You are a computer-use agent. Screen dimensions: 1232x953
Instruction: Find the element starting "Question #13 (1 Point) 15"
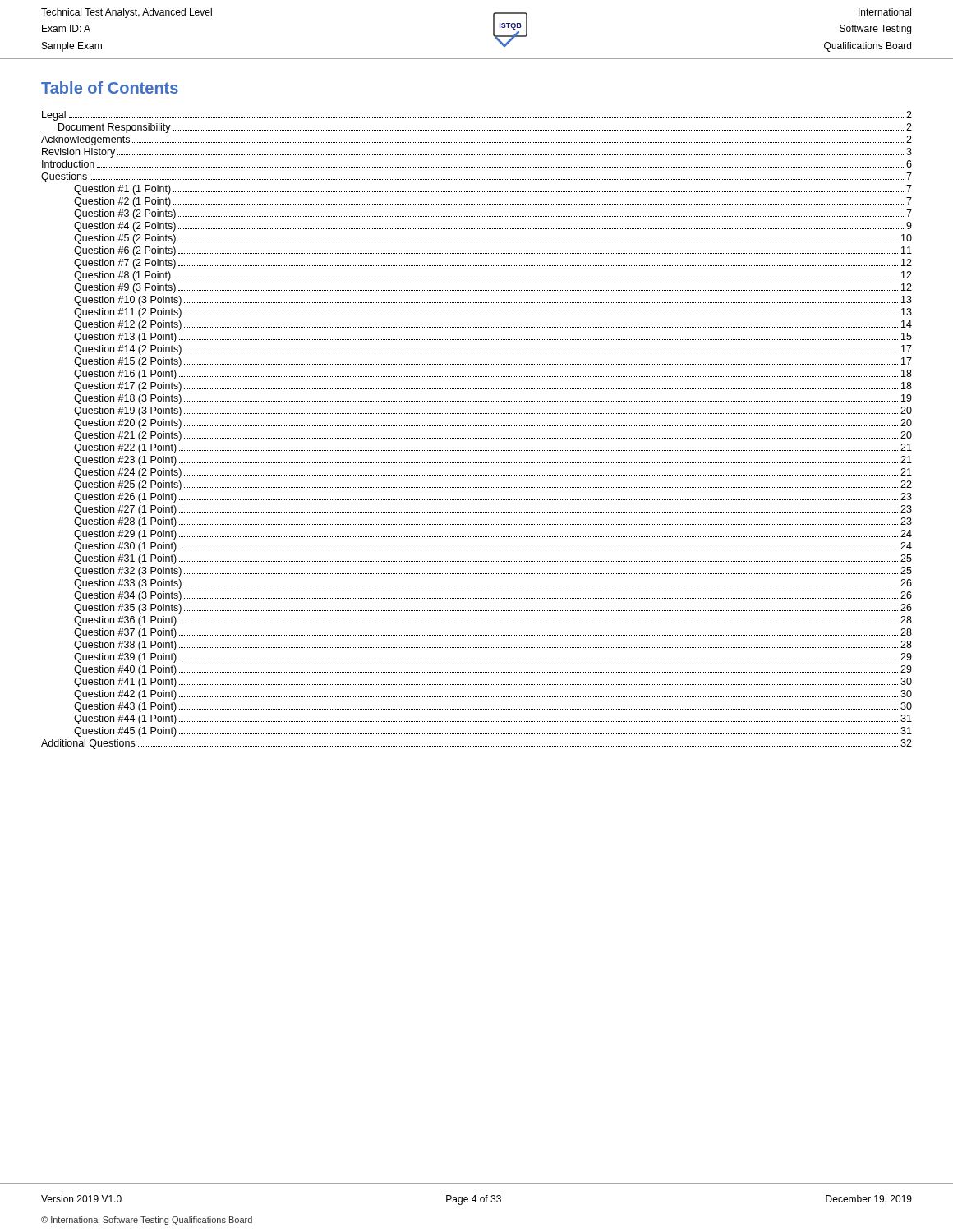pyautogui.click(x=493, y=337)
